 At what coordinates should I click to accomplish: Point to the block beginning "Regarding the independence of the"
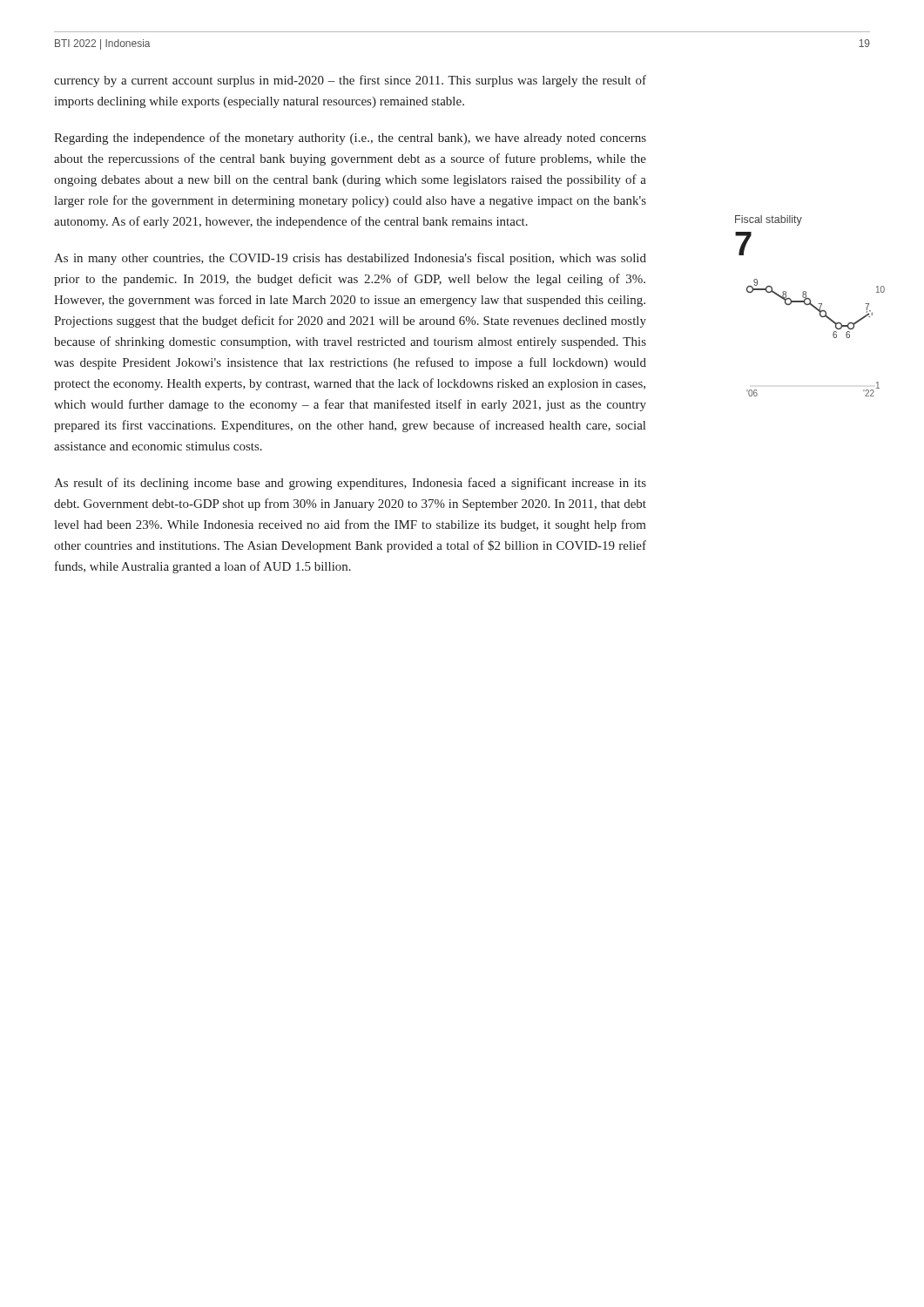point(350,180)
